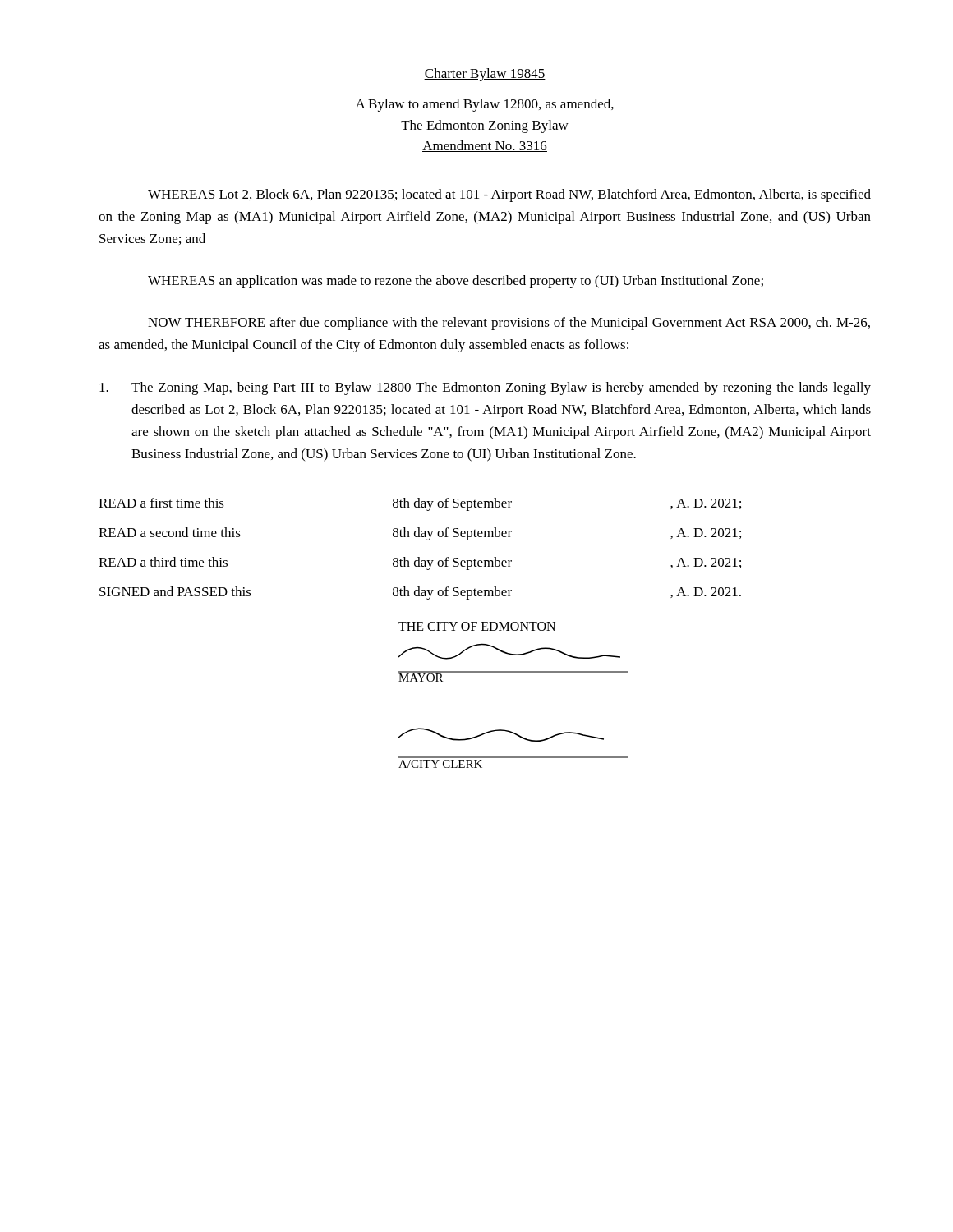Screen dimensions: 1232x953
Task: Find the element starting "WHEREAS an application was made"
Action: coord(456,281)
